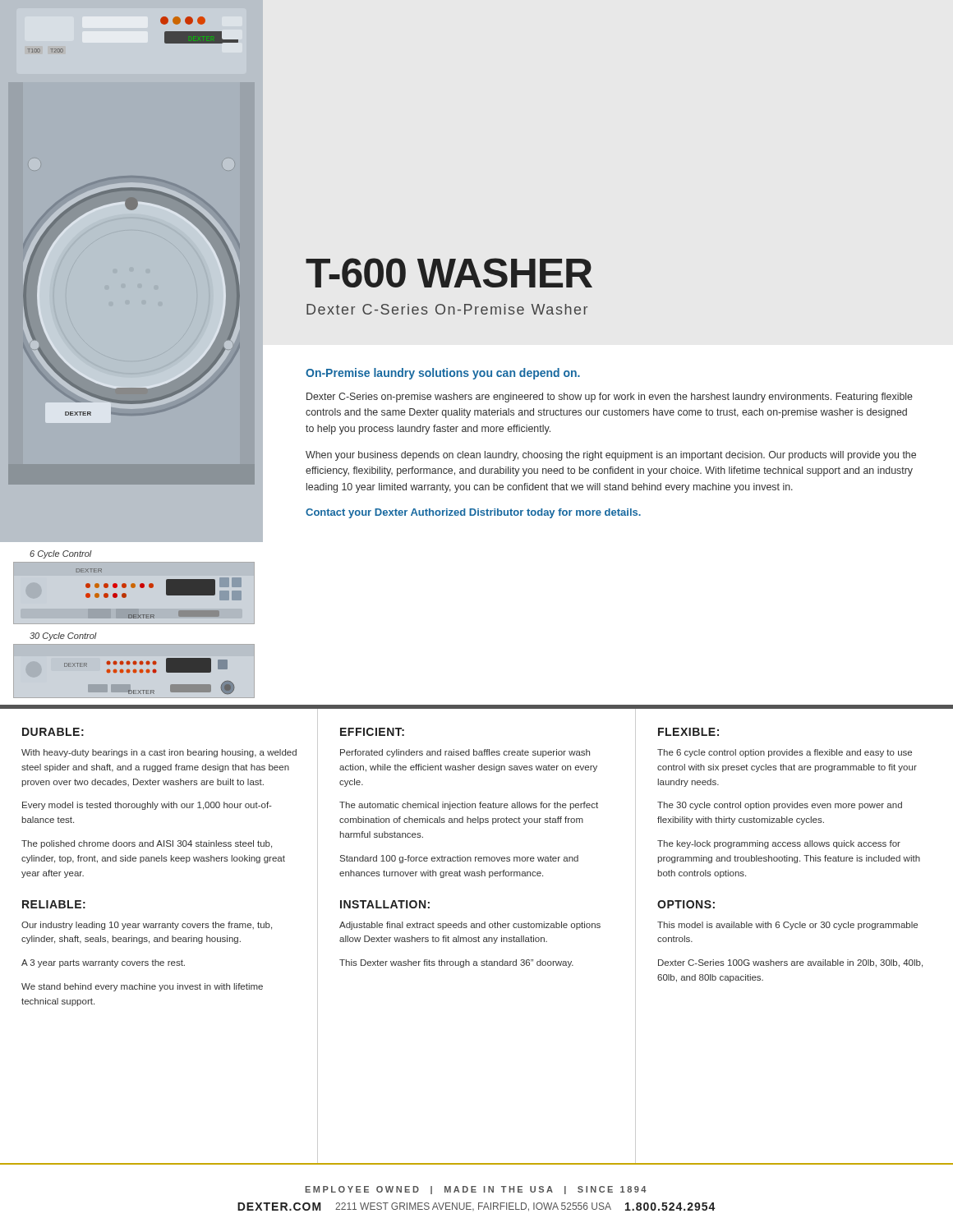Navigate to the block starting "30 Cycle Control"

click(x=63, y=636)
